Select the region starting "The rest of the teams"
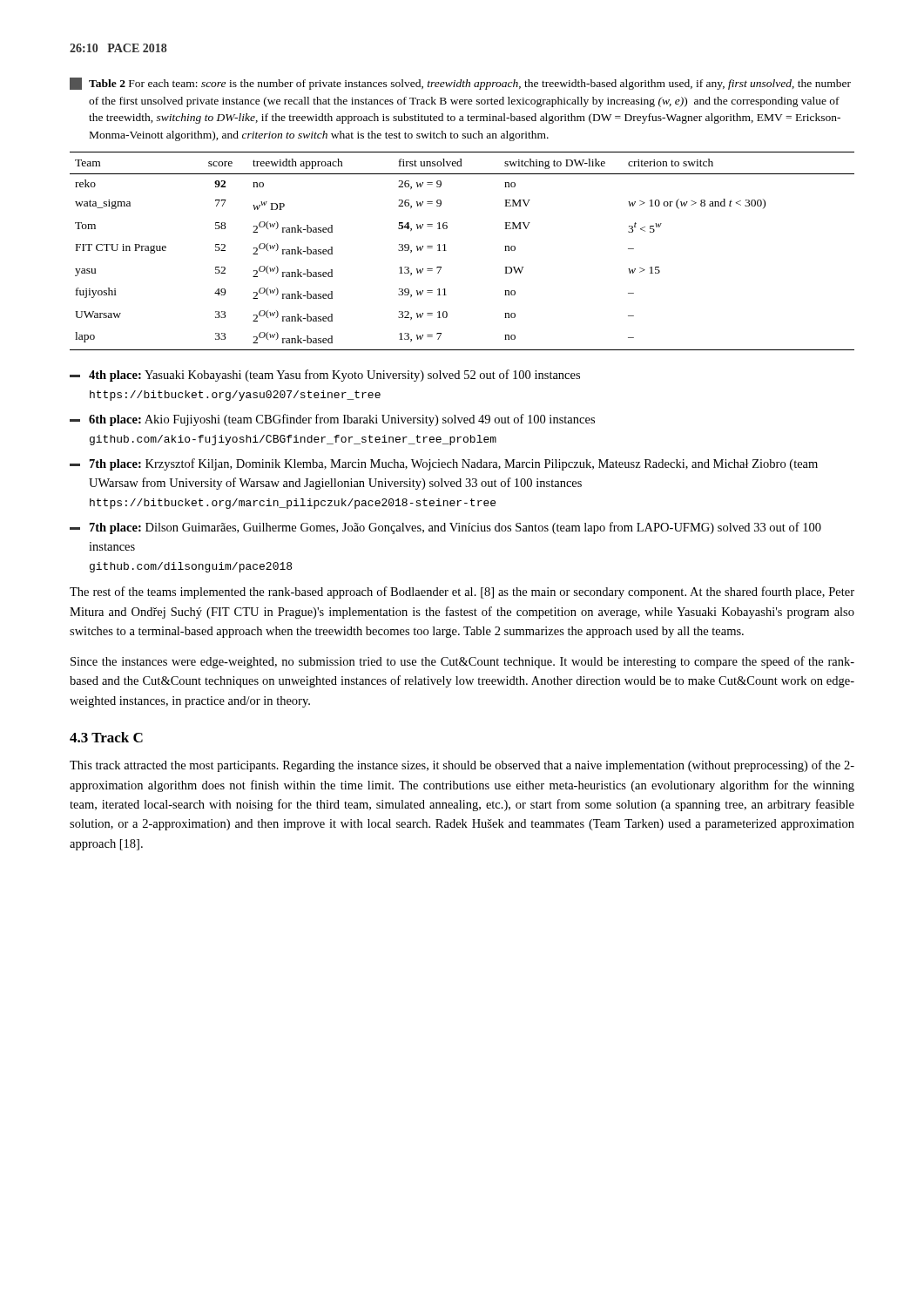 (x=462, y=611)
